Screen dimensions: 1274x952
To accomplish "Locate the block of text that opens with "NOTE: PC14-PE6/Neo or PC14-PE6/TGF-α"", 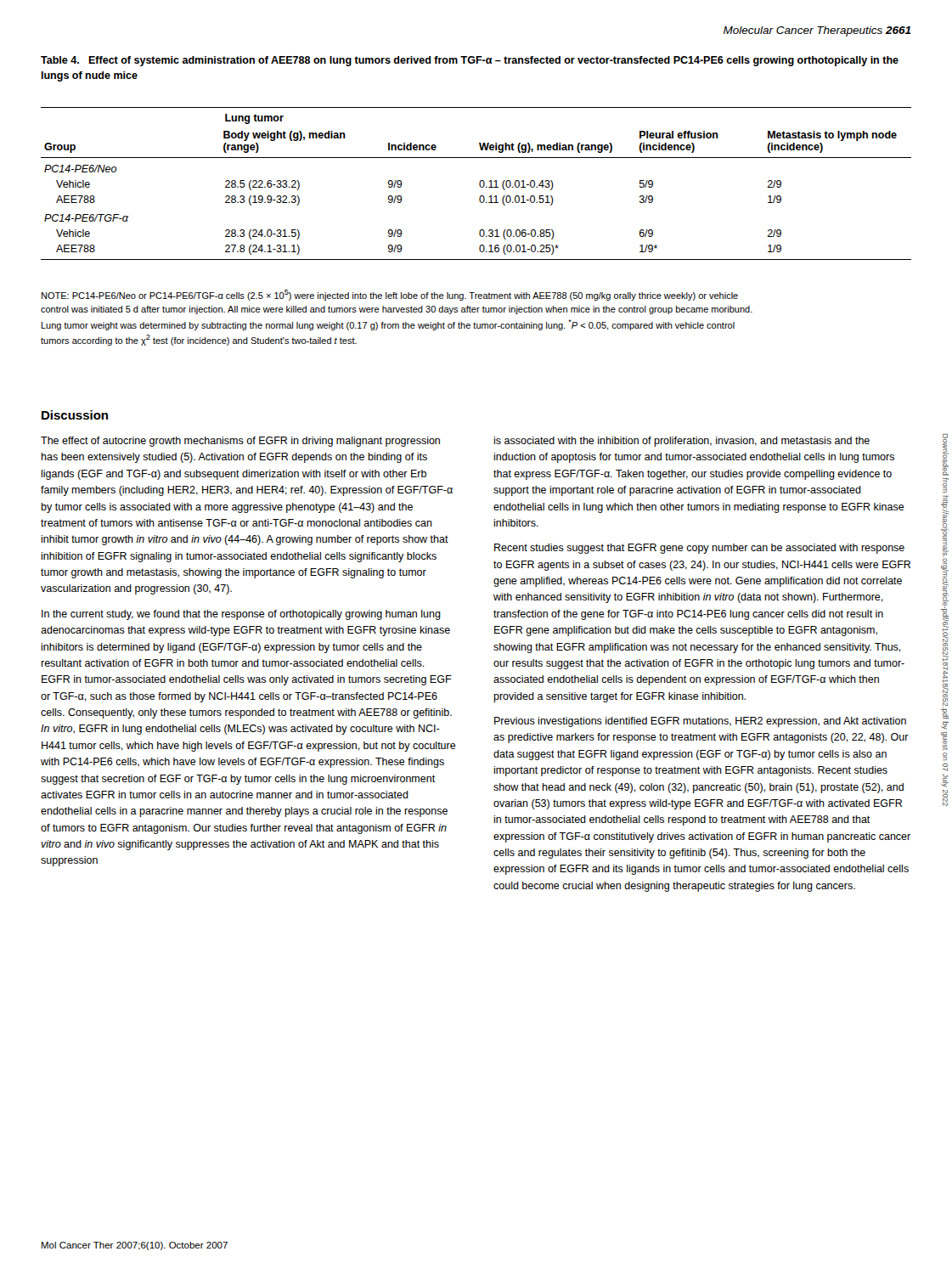I will 397,317.
